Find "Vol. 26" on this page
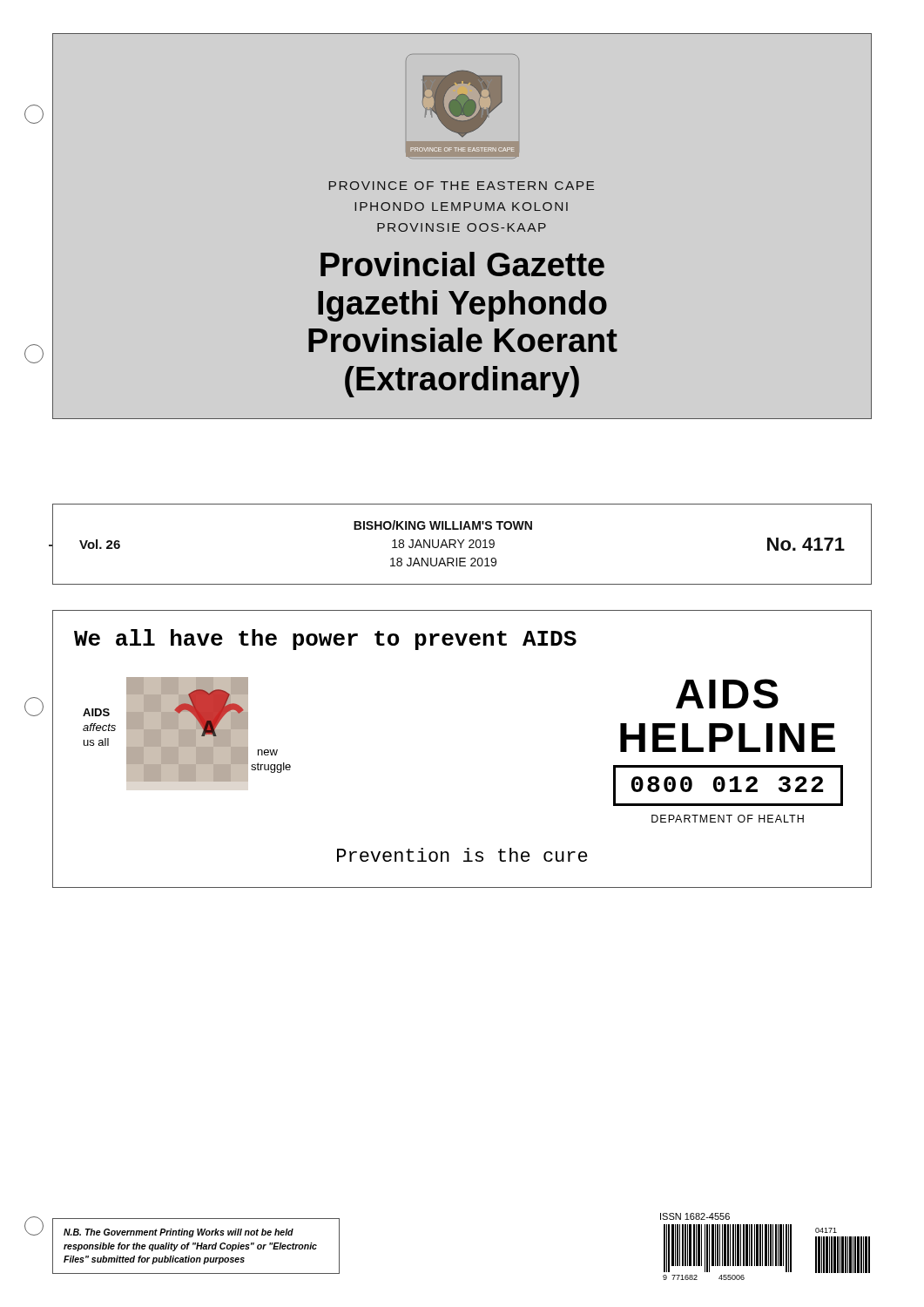Image resolution: width=924 pixels, height=1307 pixels. 100,544
